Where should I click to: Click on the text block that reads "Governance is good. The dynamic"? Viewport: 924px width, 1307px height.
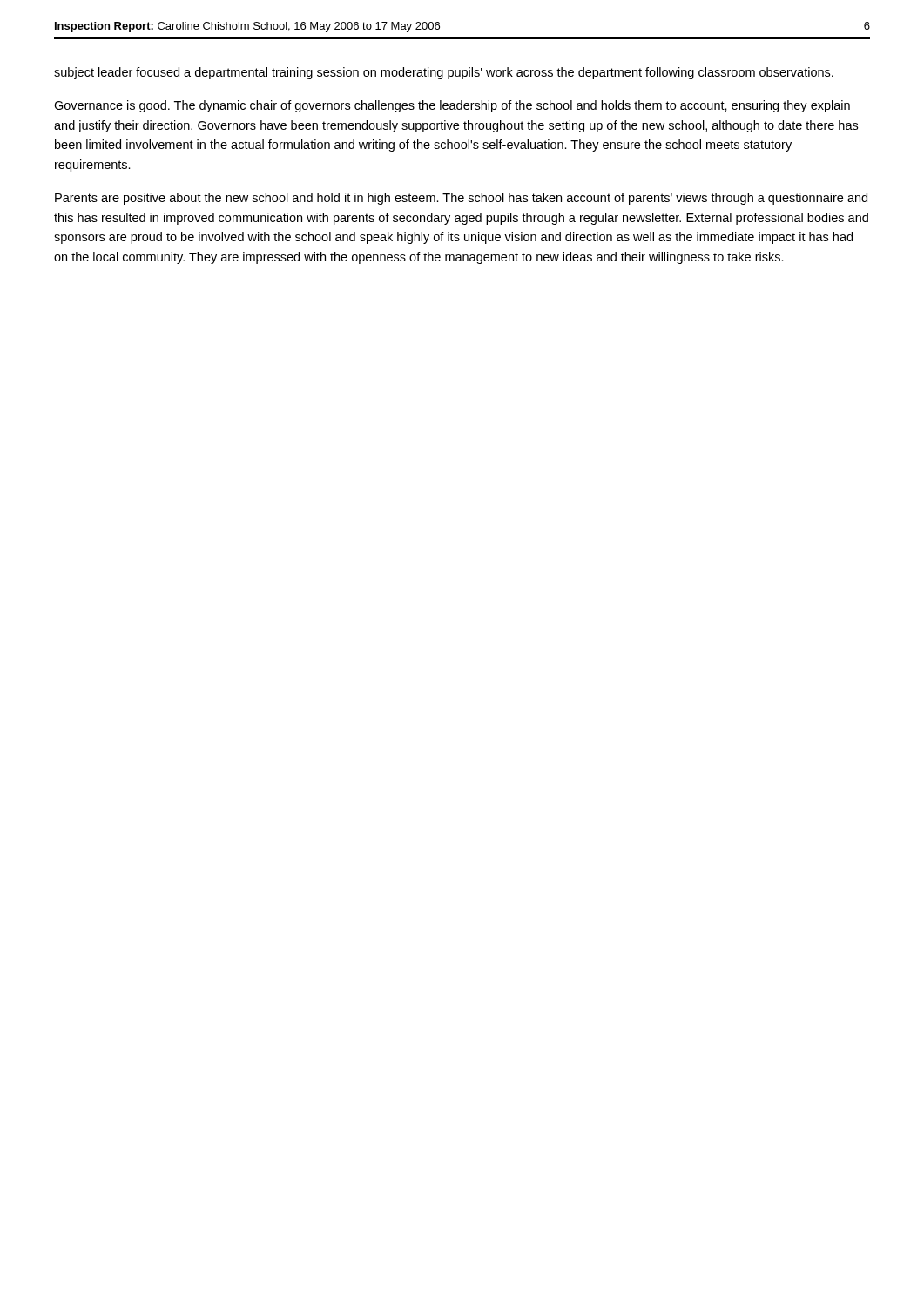[456, 135]
